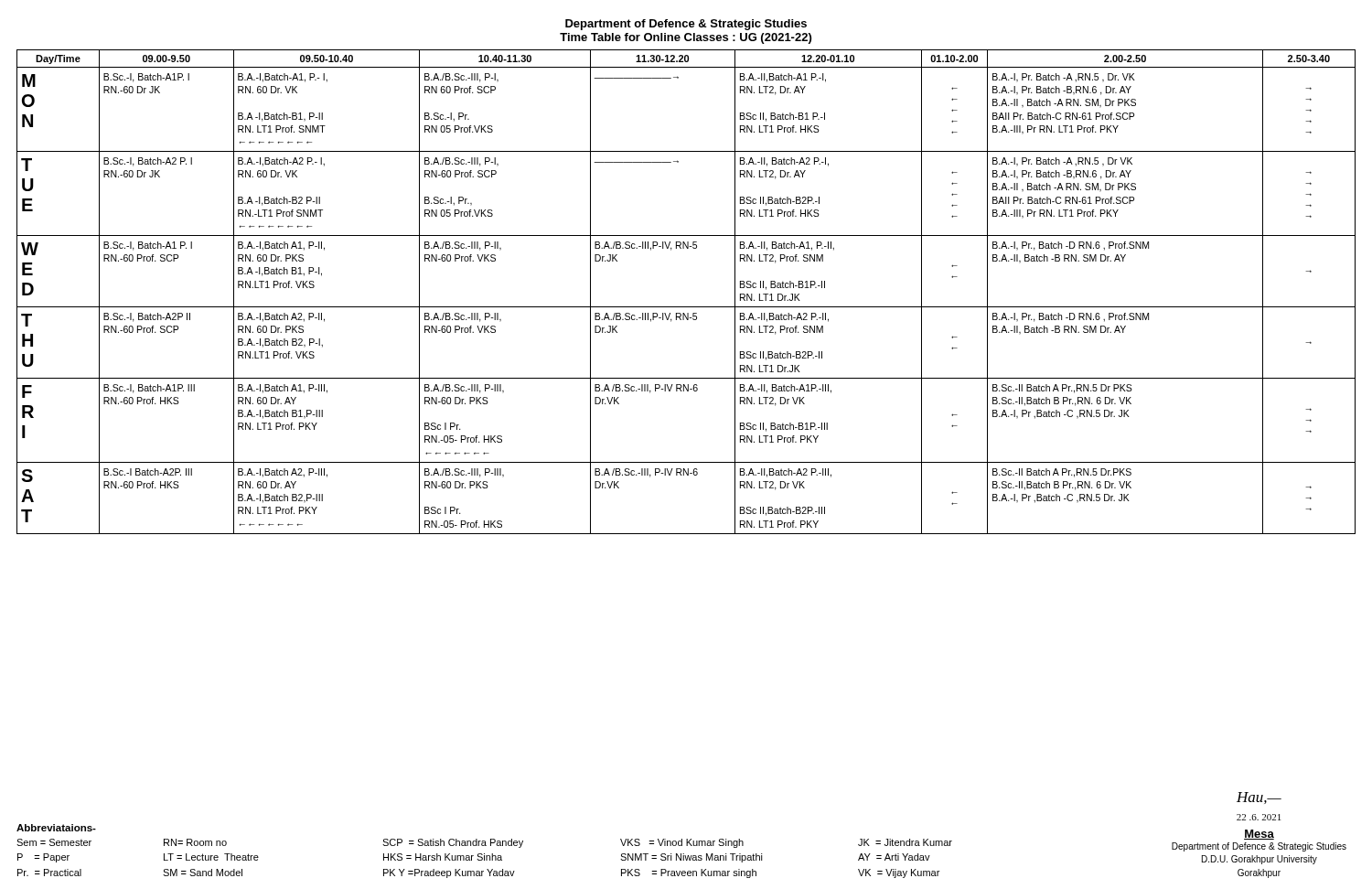The width and height of the screenshot is (1372, 889).
Task: Navigate to the element starting "Hau,—22 .6. 2021"
Action: click(1259, 834)
